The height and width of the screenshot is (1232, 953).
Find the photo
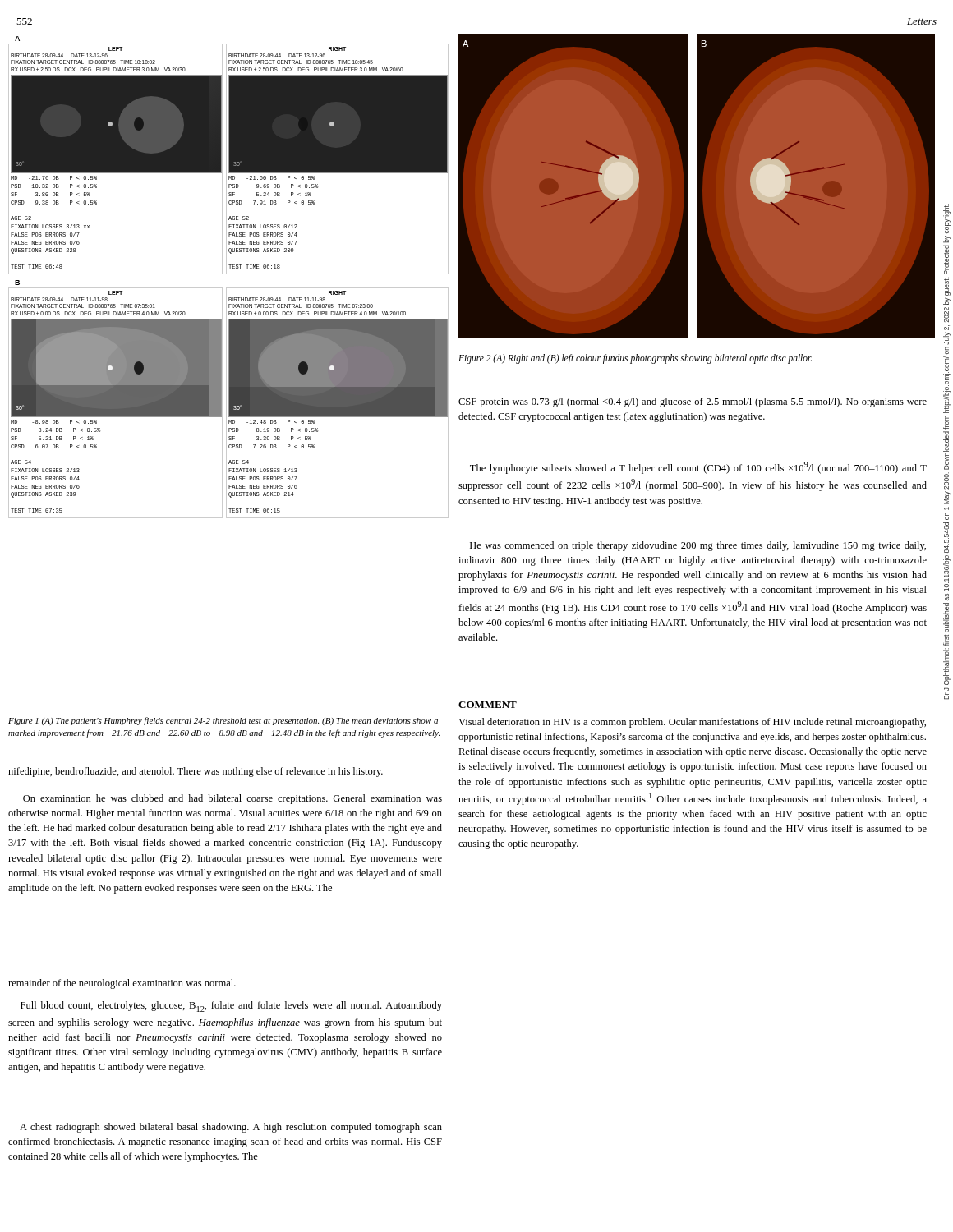pyautogui.click(x=697, y=192)
